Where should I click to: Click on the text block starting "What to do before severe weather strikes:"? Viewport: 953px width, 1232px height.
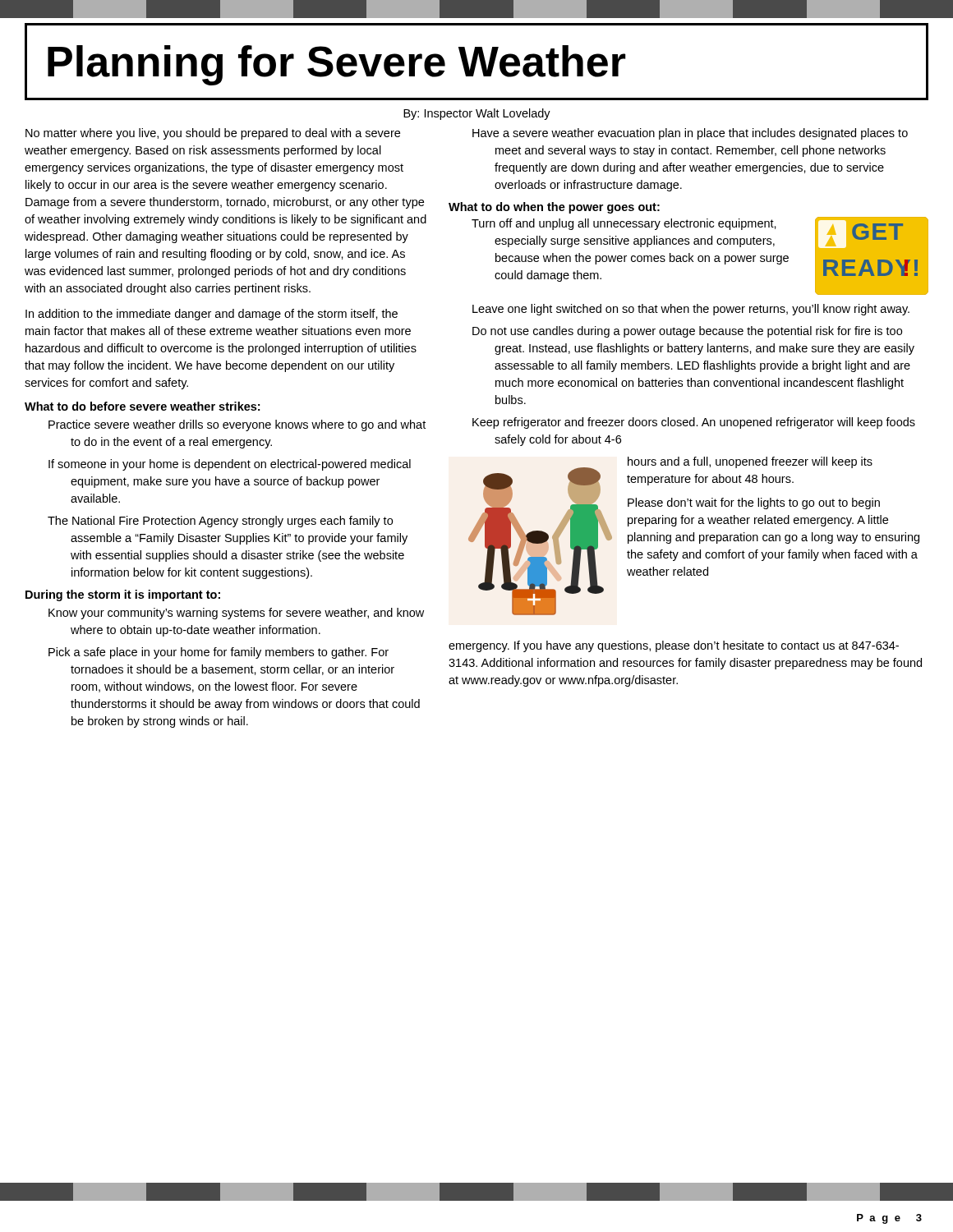click(143, 407)
